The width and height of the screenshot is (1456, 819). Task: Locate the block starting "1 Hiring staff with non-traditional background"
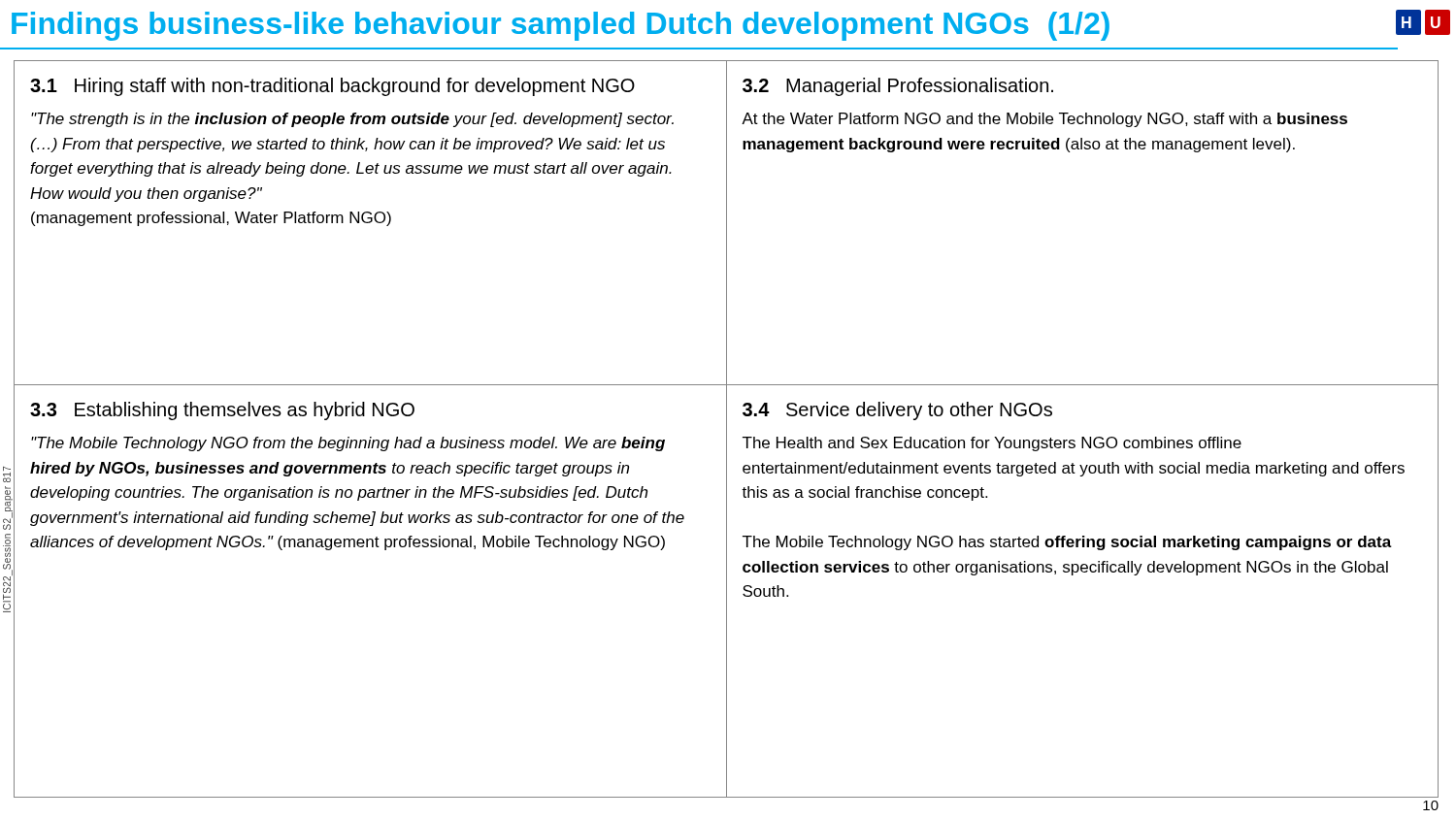[x=368, y=153]
